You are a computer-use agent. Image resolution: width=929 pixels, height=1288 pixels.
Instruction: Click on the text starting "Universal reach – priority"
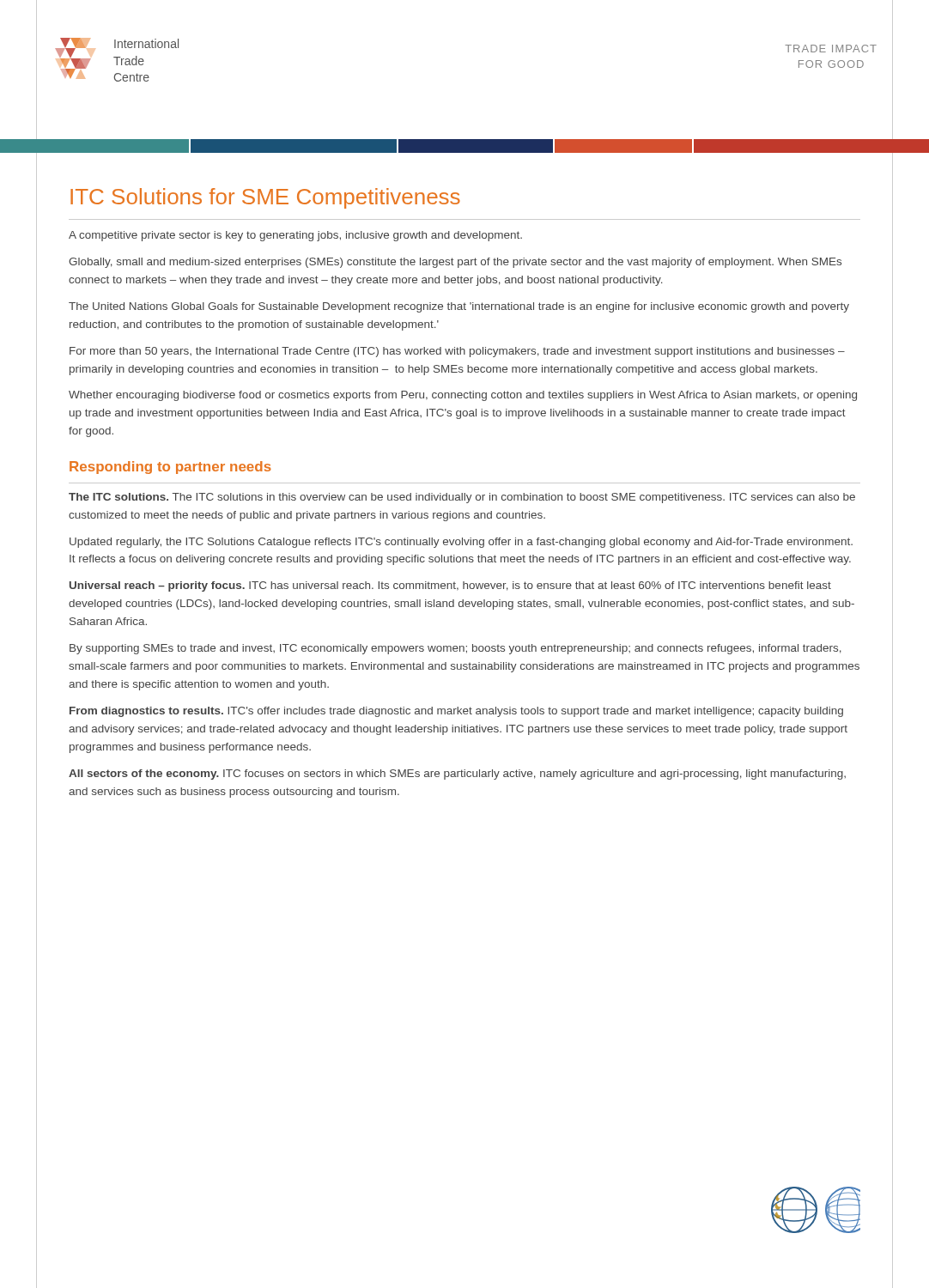tap(464, 604)
